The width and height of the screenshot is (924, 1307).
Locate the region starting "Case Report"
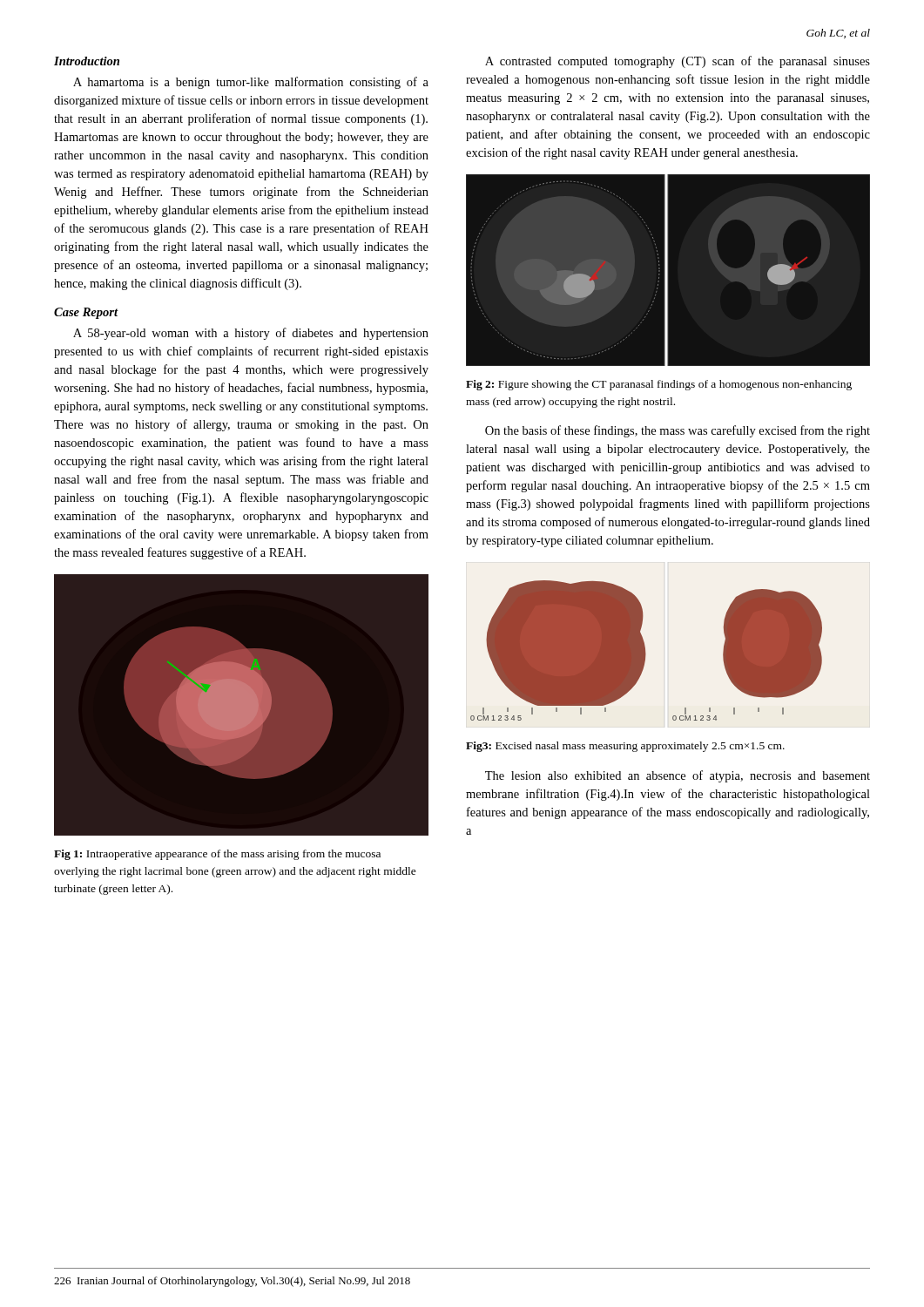(x=86, y=312)
